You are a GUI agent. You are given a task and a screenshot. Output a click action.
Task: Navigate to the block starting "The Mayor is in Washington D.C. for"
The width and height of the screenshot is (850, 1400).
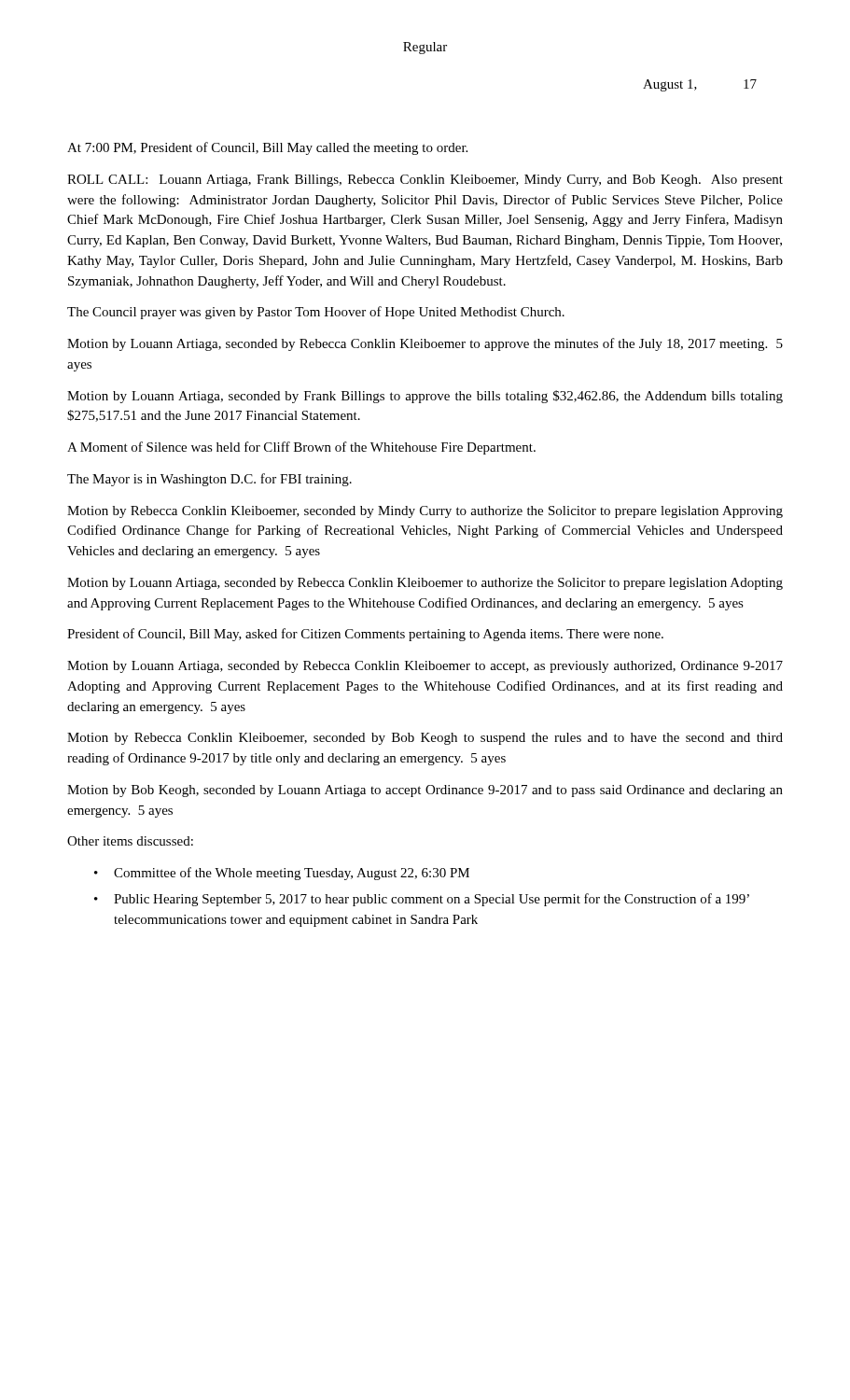[210, 479]
